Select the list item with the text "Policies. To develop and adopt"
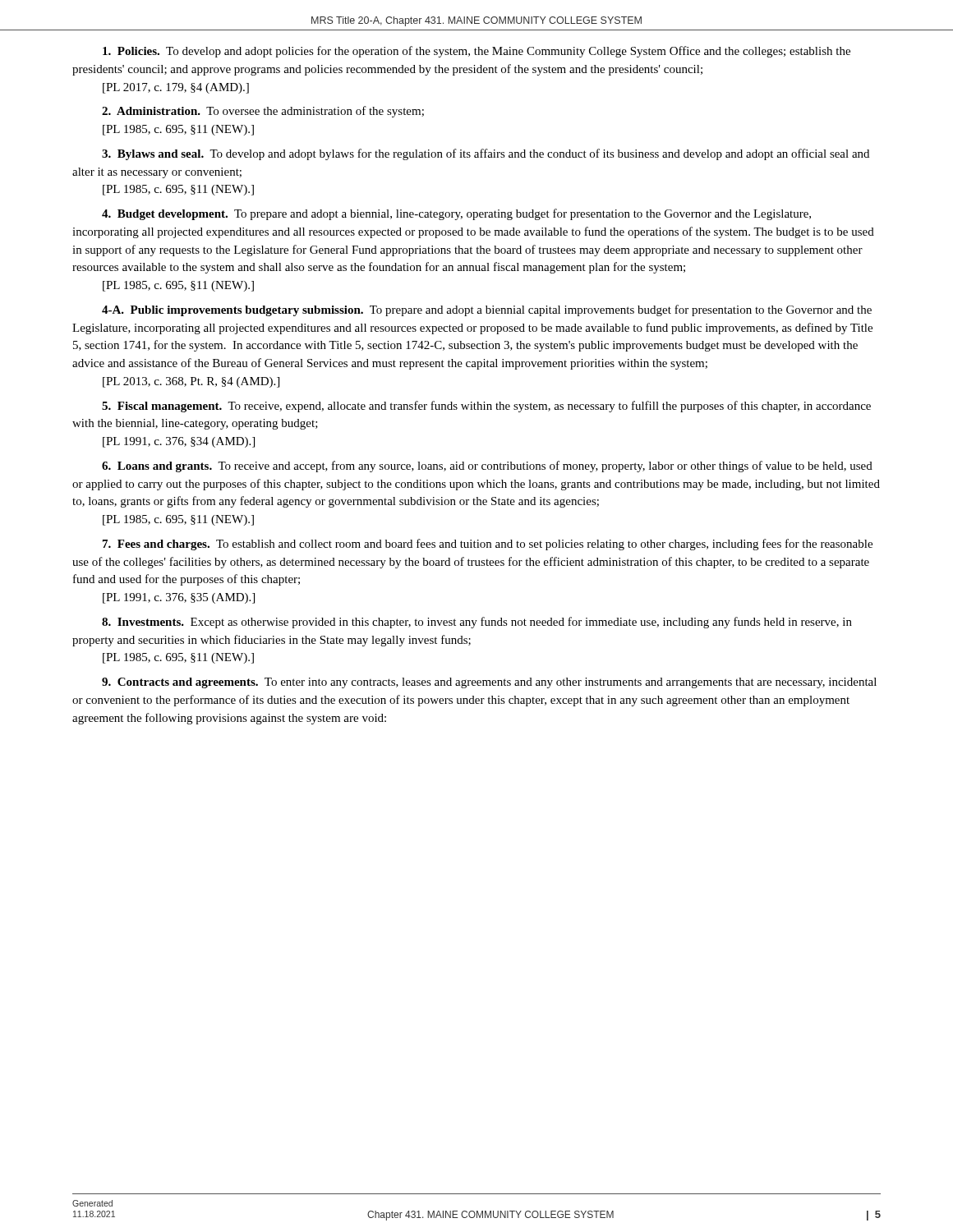 (x=476, y=70)
